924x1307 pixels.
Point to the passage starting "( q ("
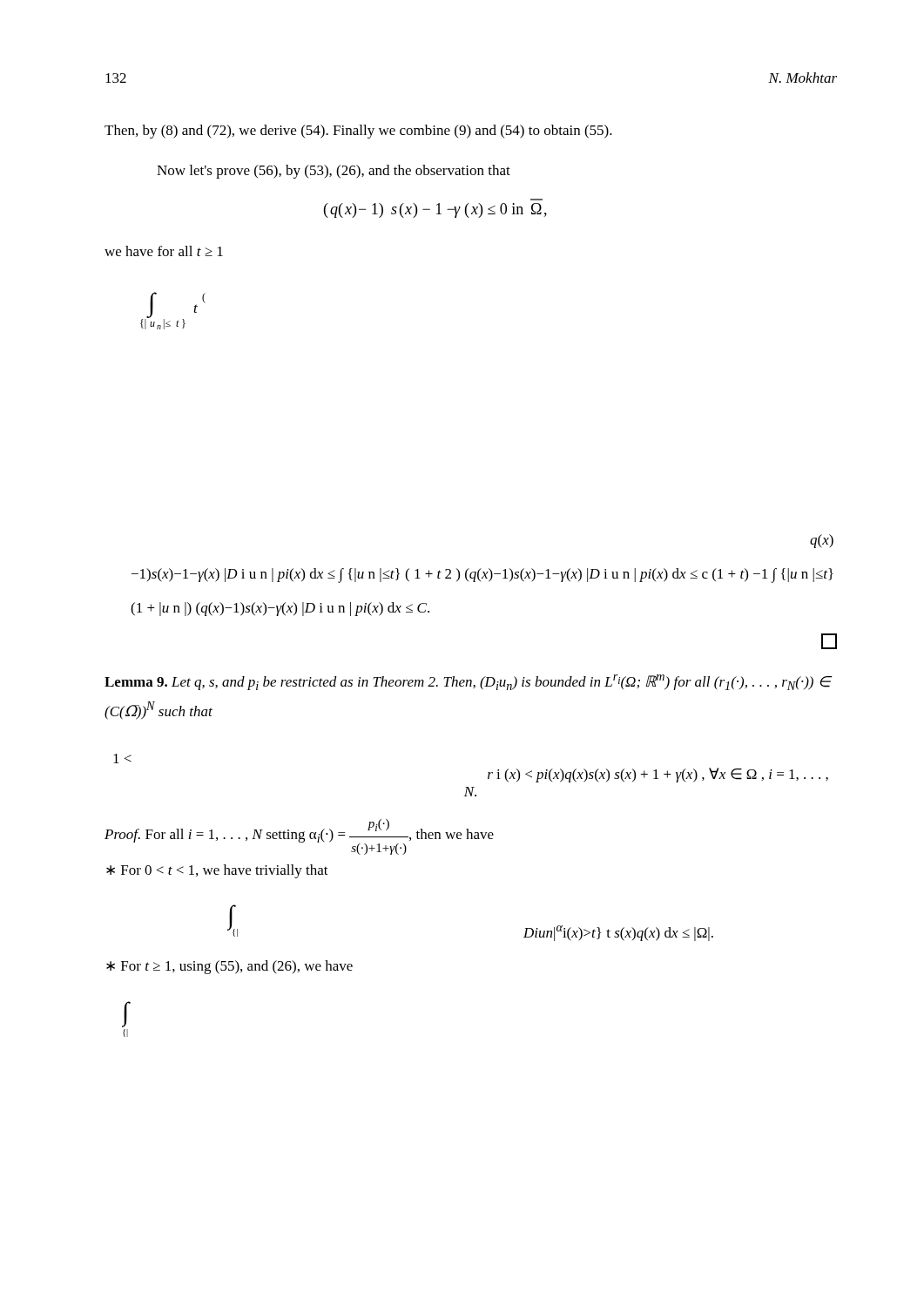click(x=471, y=211)
